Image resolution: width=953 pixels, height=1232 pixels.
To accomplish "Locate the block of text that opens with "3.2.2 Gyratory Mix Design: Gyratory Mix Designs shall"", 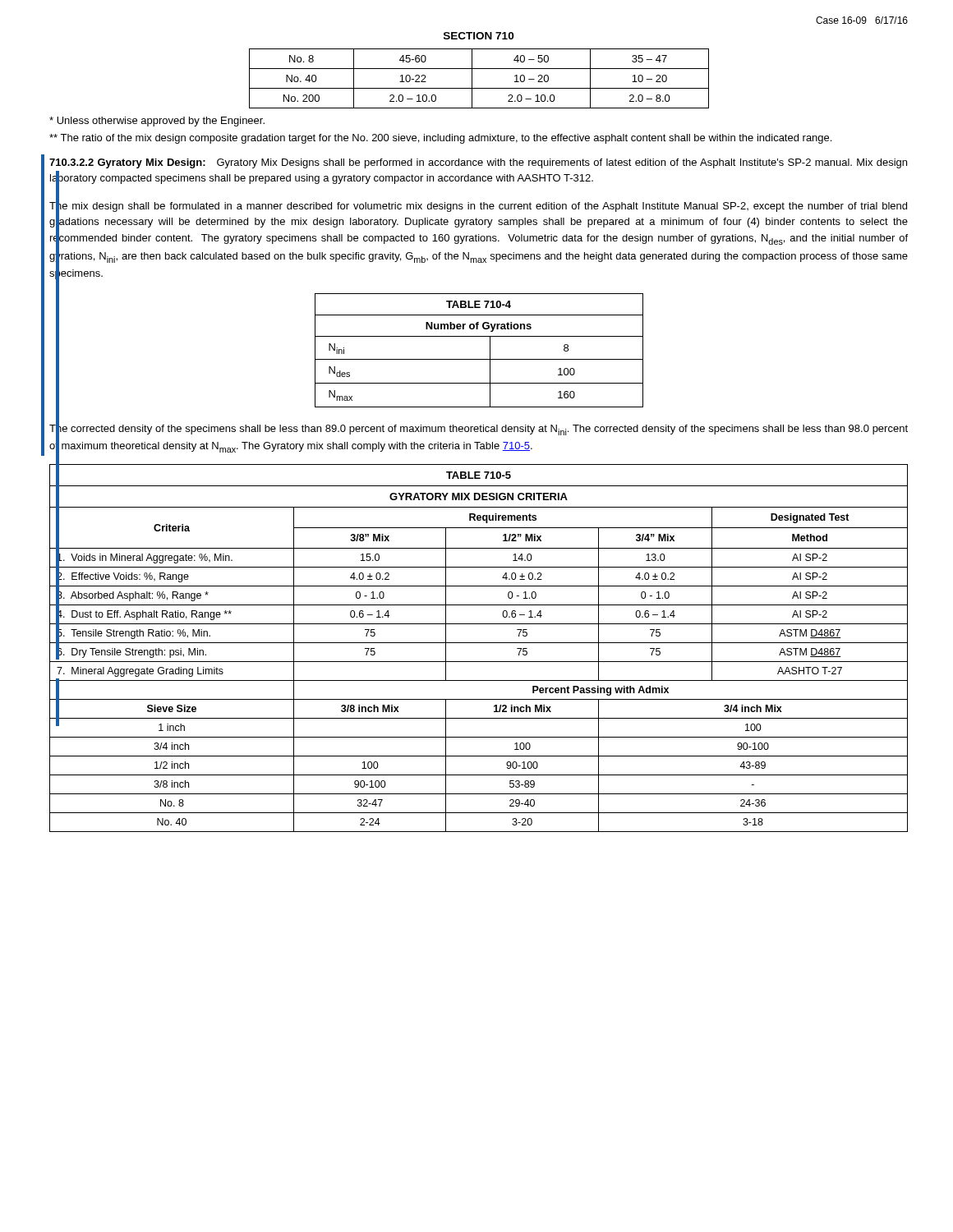I will (479, 170).
